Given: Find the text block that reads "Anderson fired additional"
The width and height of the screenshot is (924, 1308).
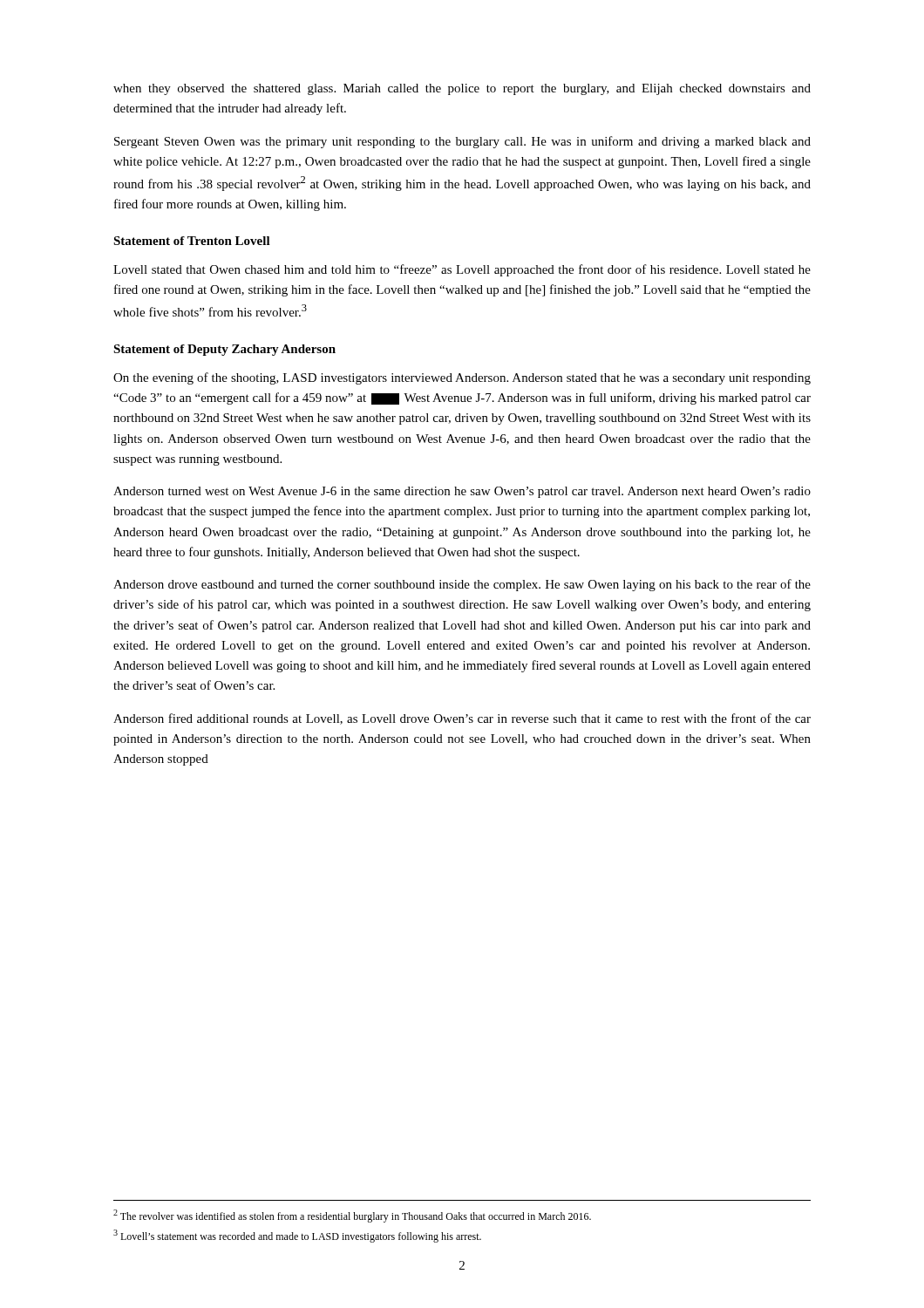Looking at the screenshot, I should (x=462, y=739).
